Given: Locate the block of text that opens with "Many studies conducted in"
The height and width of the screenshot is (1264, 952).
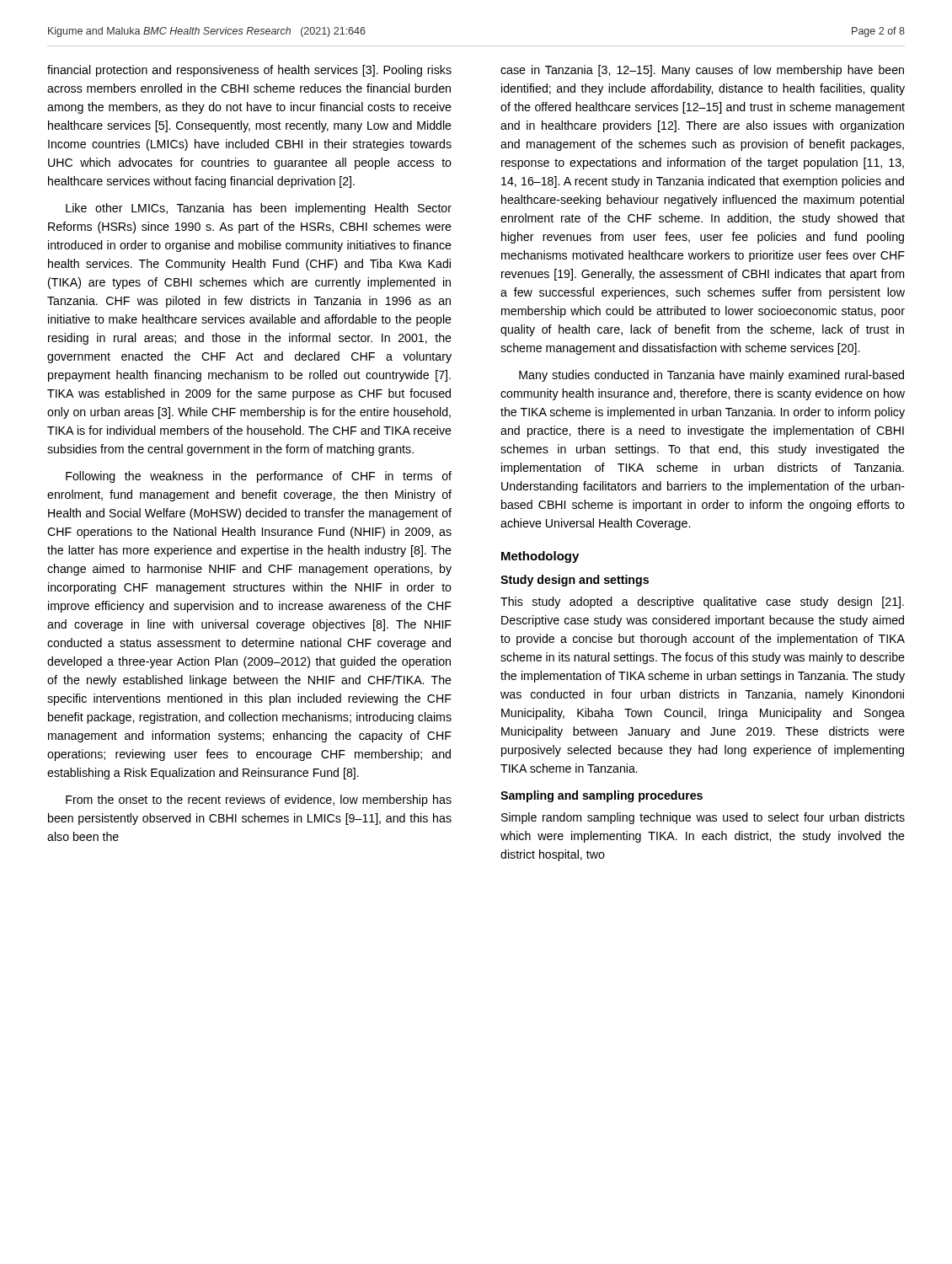Looking at the screenshot, I should coord(703,449).
